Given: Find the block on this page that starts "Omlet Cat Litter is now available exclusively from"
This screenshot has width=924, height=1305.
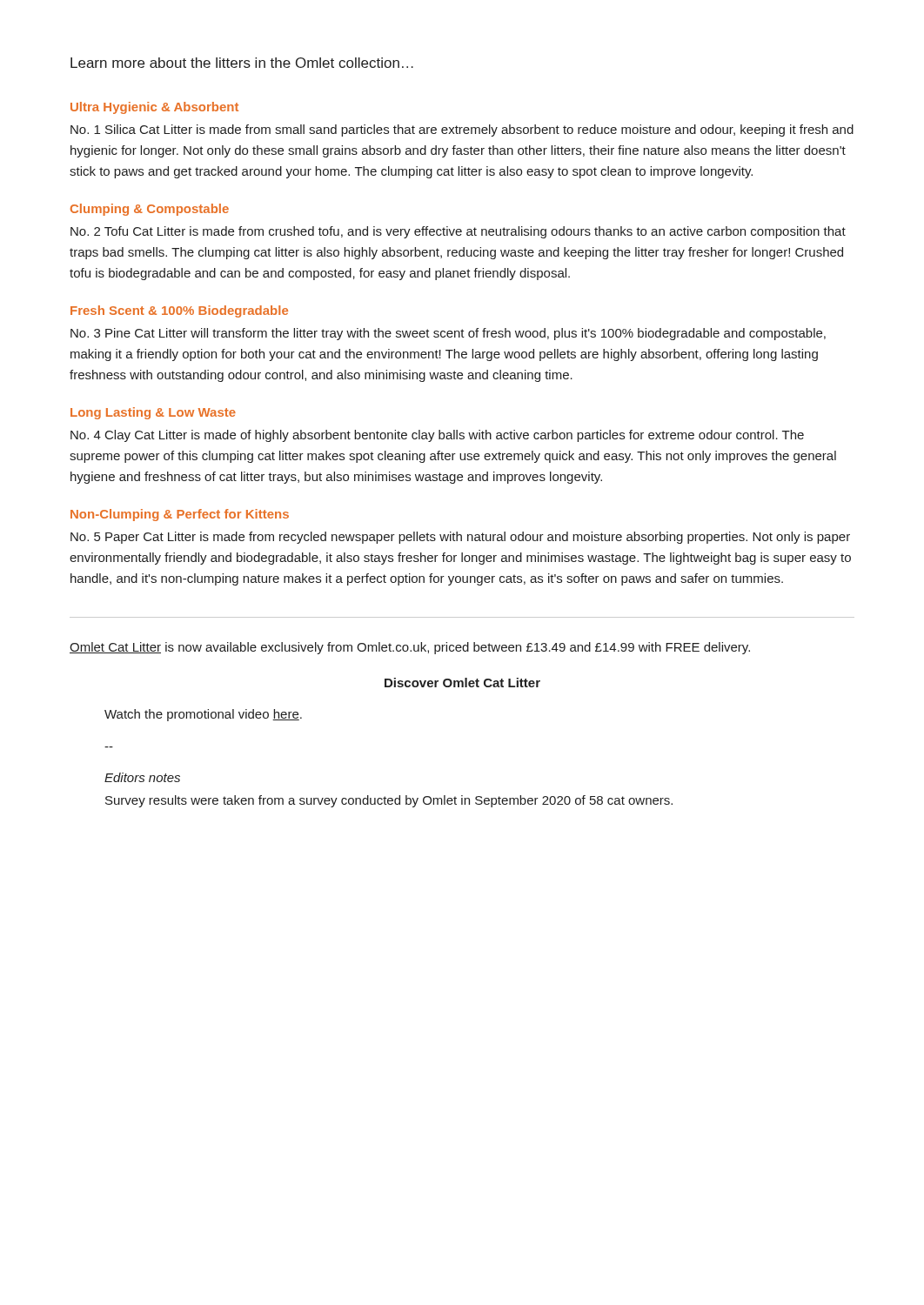Looking at the screenshot, I should [410, 646].
